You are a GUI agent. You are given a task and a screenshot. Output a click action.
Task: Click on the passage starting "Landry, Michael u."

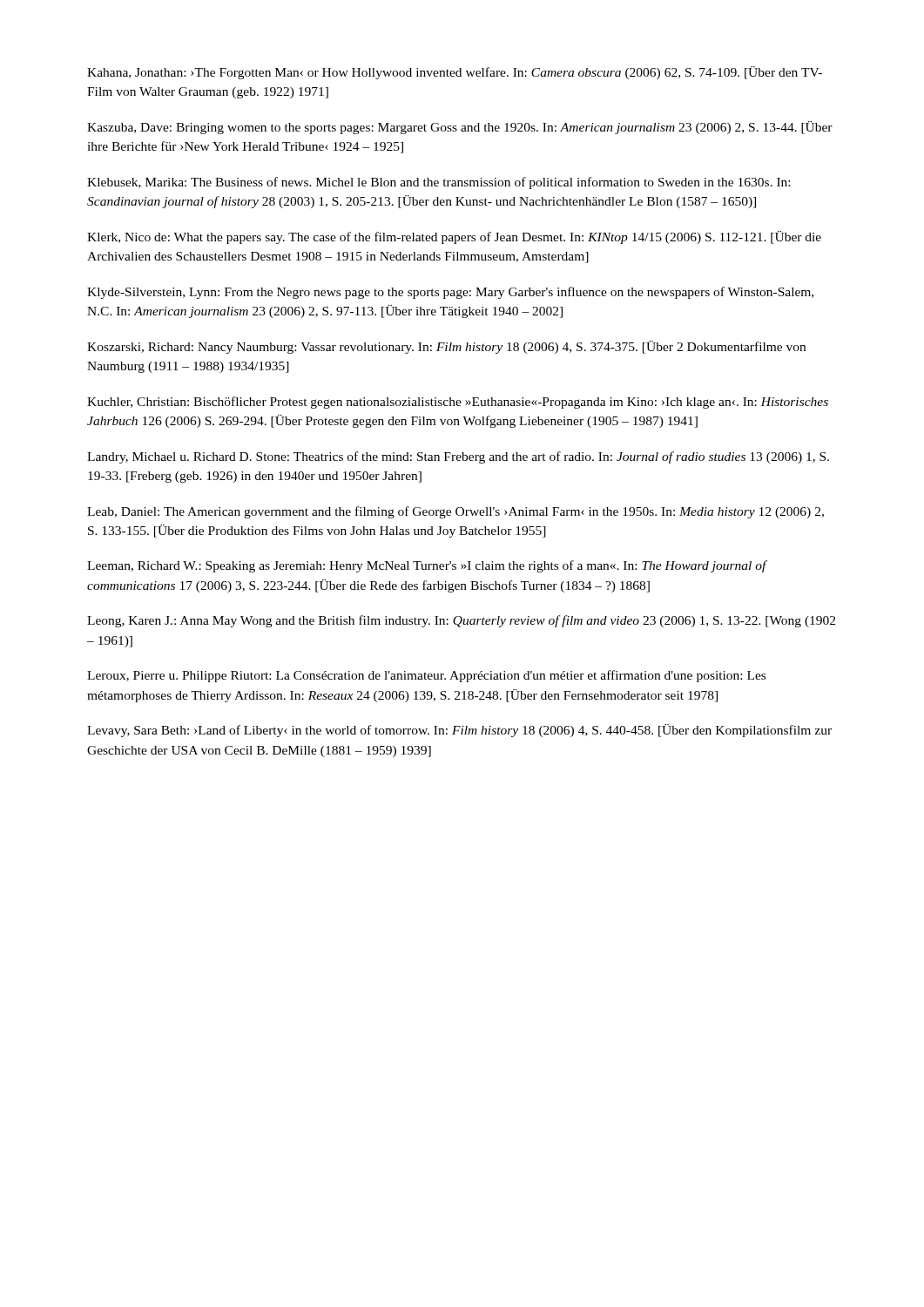pos(459,466)
